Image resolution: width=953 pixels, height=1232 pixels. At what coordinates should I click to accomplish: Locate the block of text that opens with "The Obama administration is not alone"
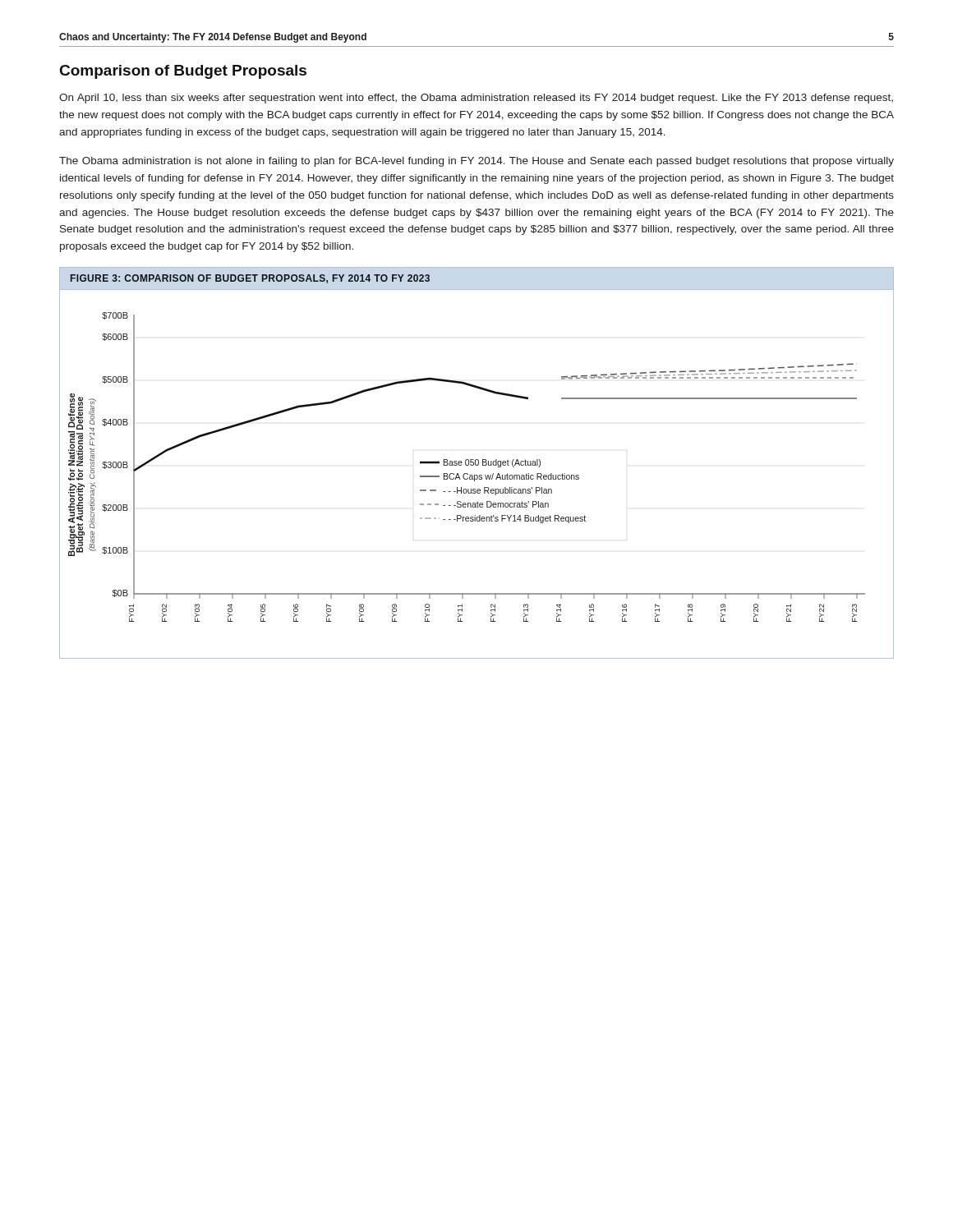(x=476, y=203)
